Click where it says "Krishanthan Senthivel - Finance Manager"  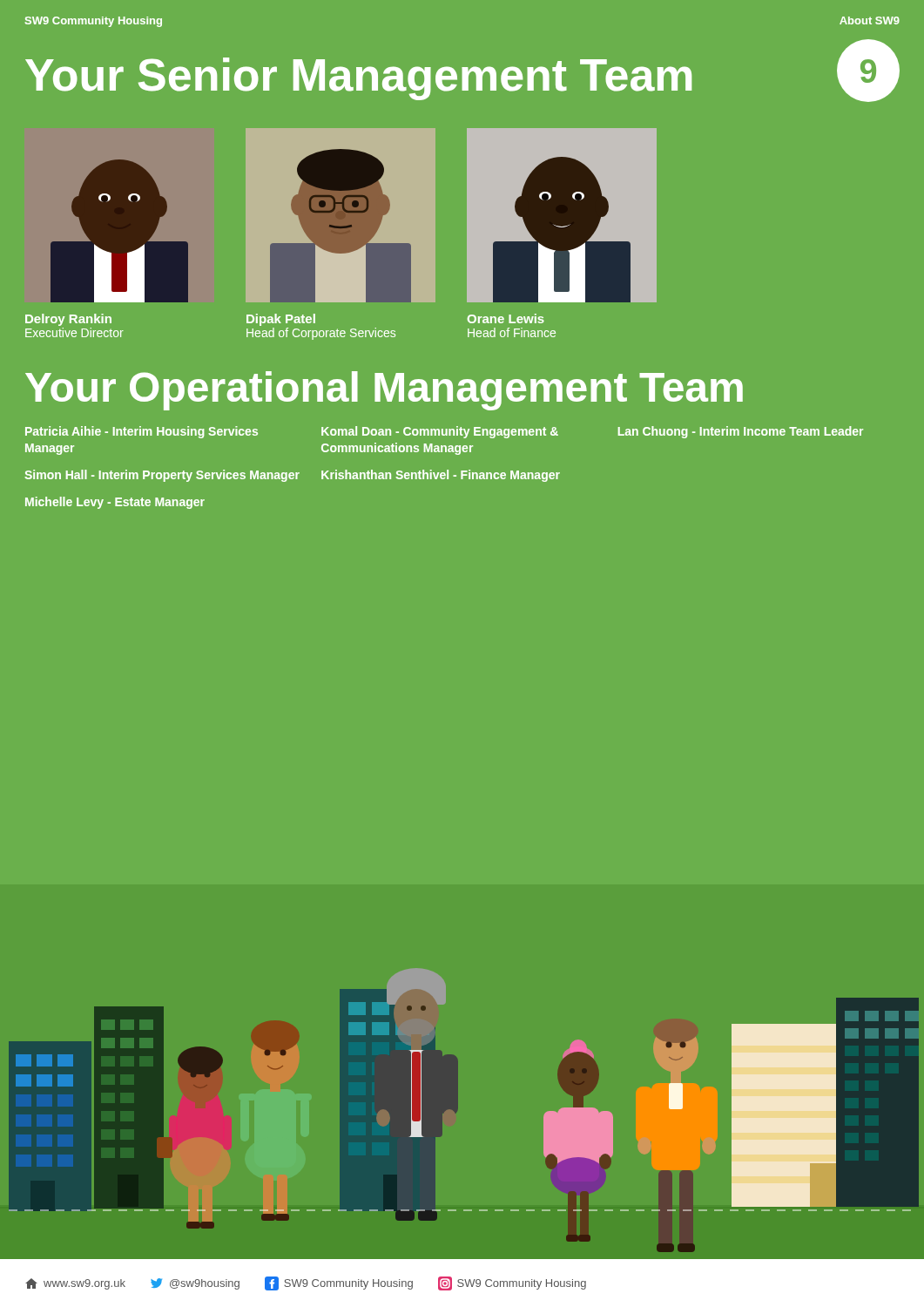(440, 475)
